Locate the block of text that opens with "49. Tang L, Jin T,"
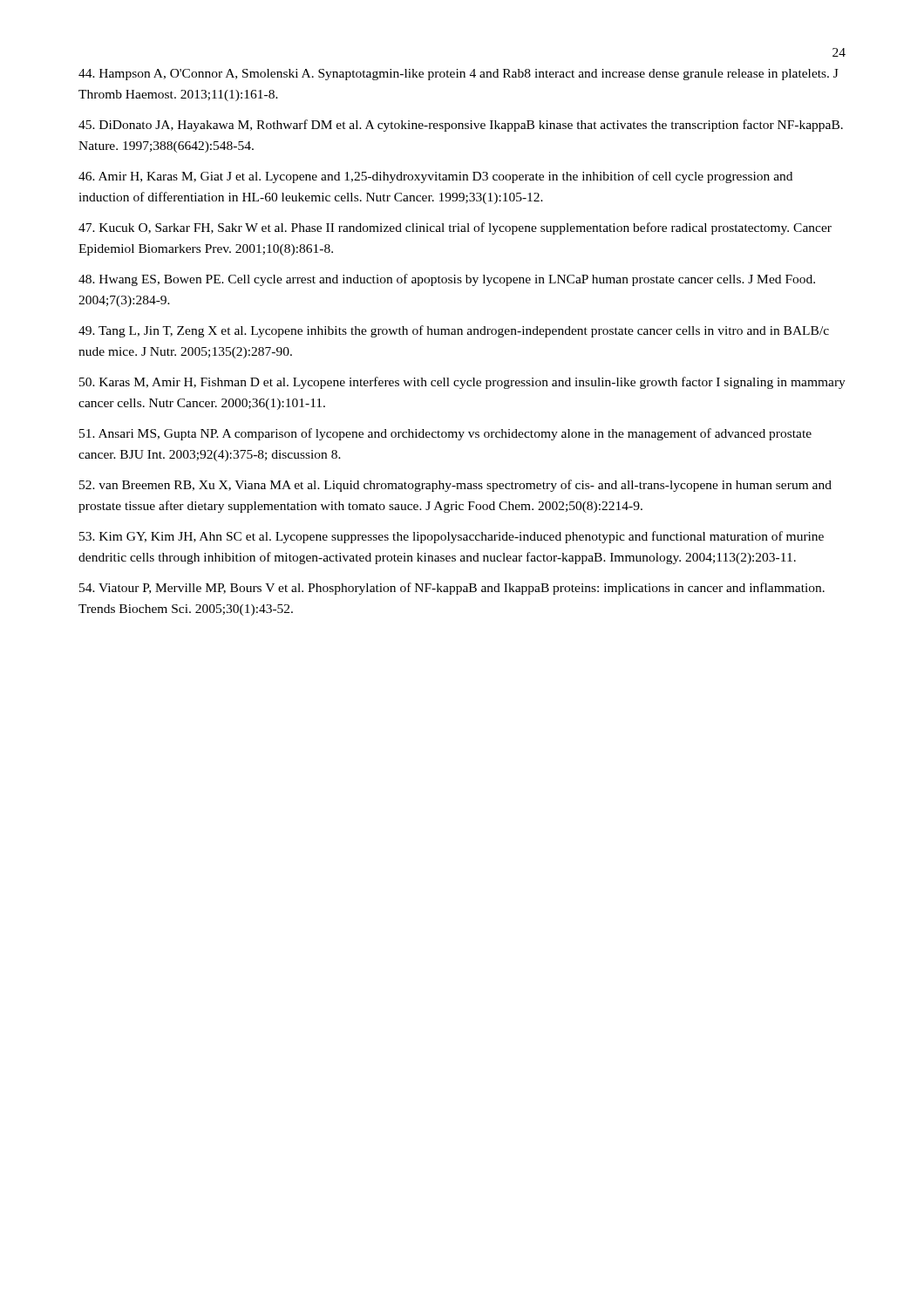This screenshot has width=924, height=1308. click(x=454, y=341)
